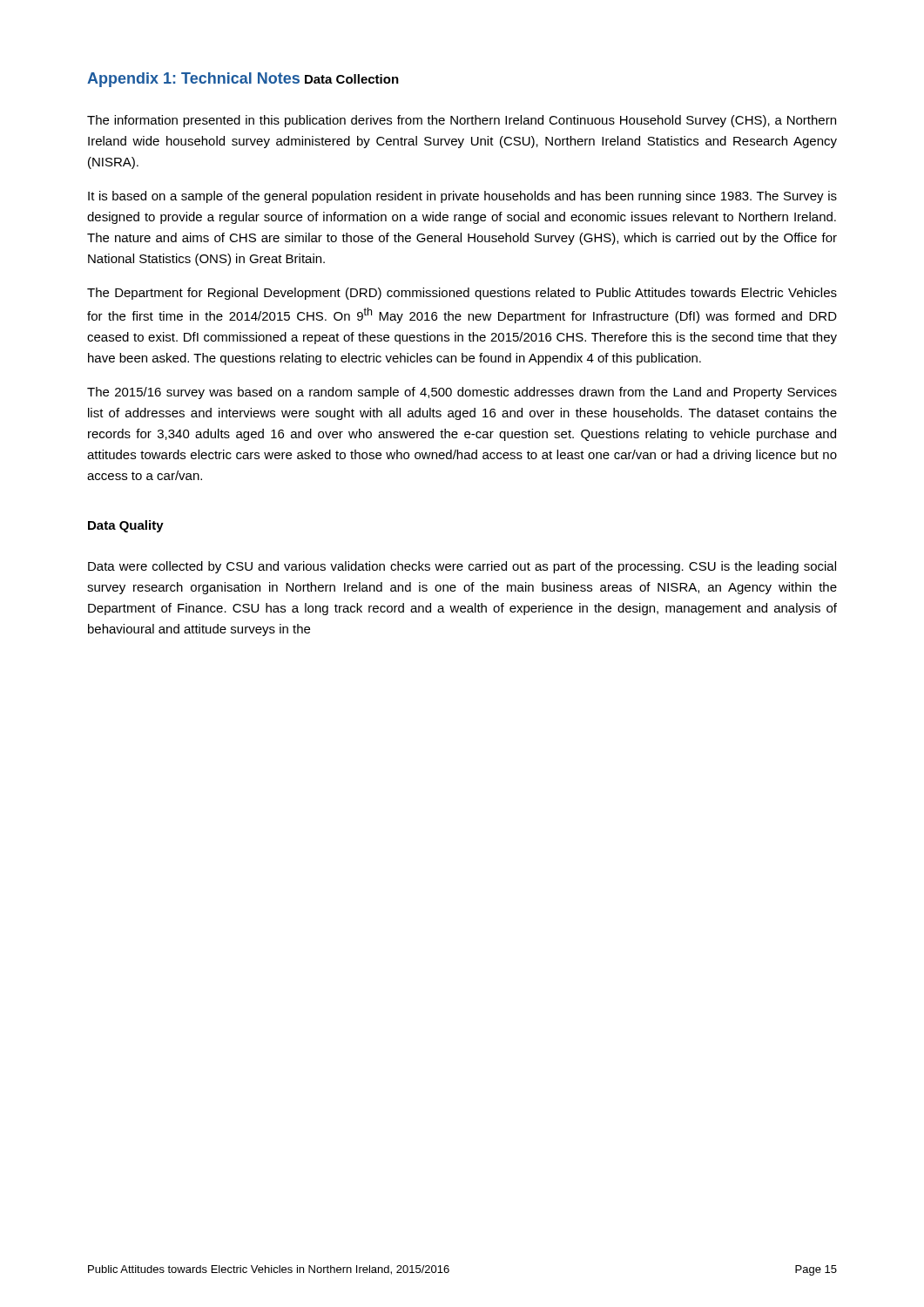Click the passage that begins "The 2015/16 survey was based on a"
The height and width of the screenshot is (1307, 924).
click(x=462, y=434)
